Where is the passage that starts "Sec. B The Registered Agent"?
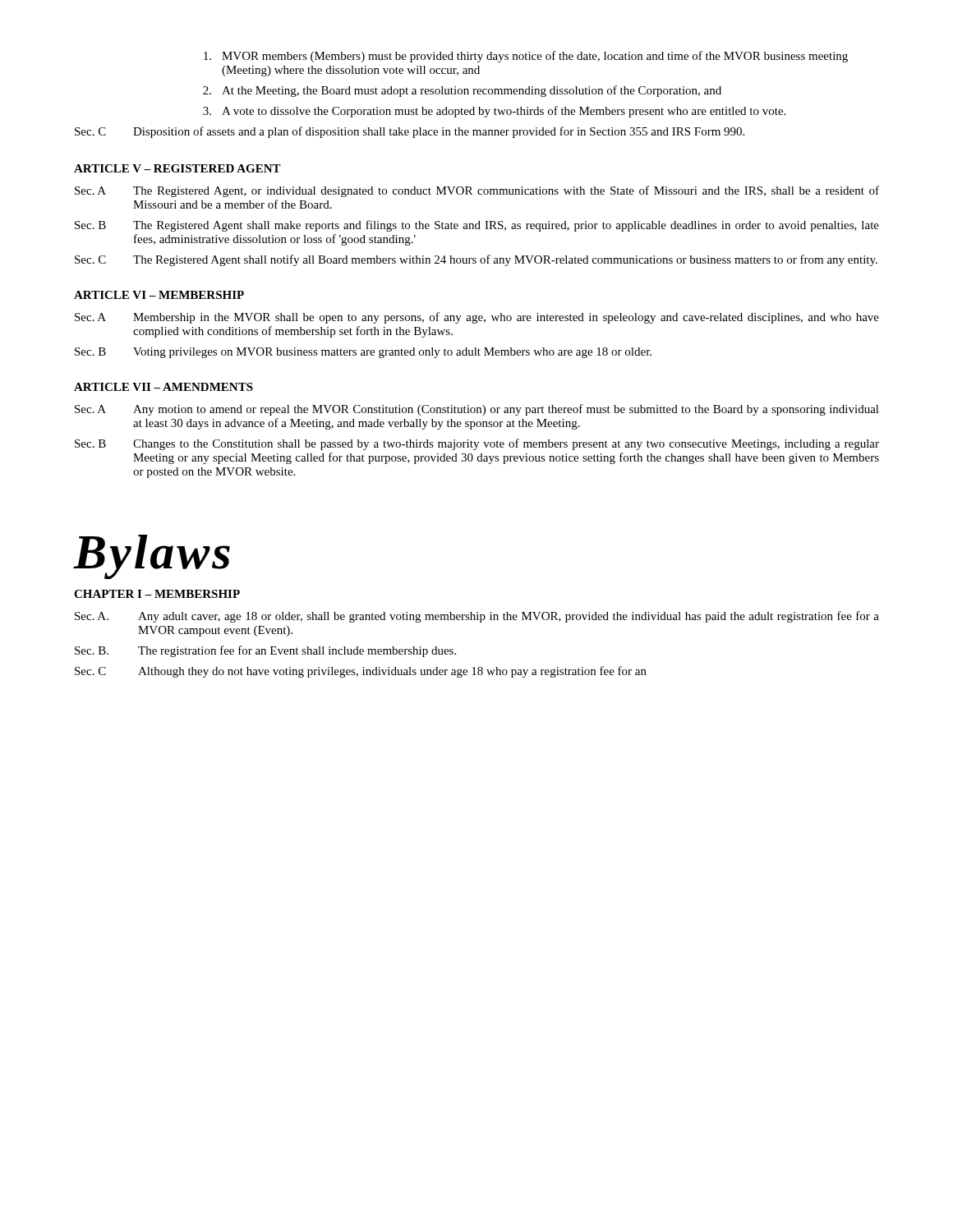The width and height of the screenshot is (953, 1232). [x=476, y=232]
